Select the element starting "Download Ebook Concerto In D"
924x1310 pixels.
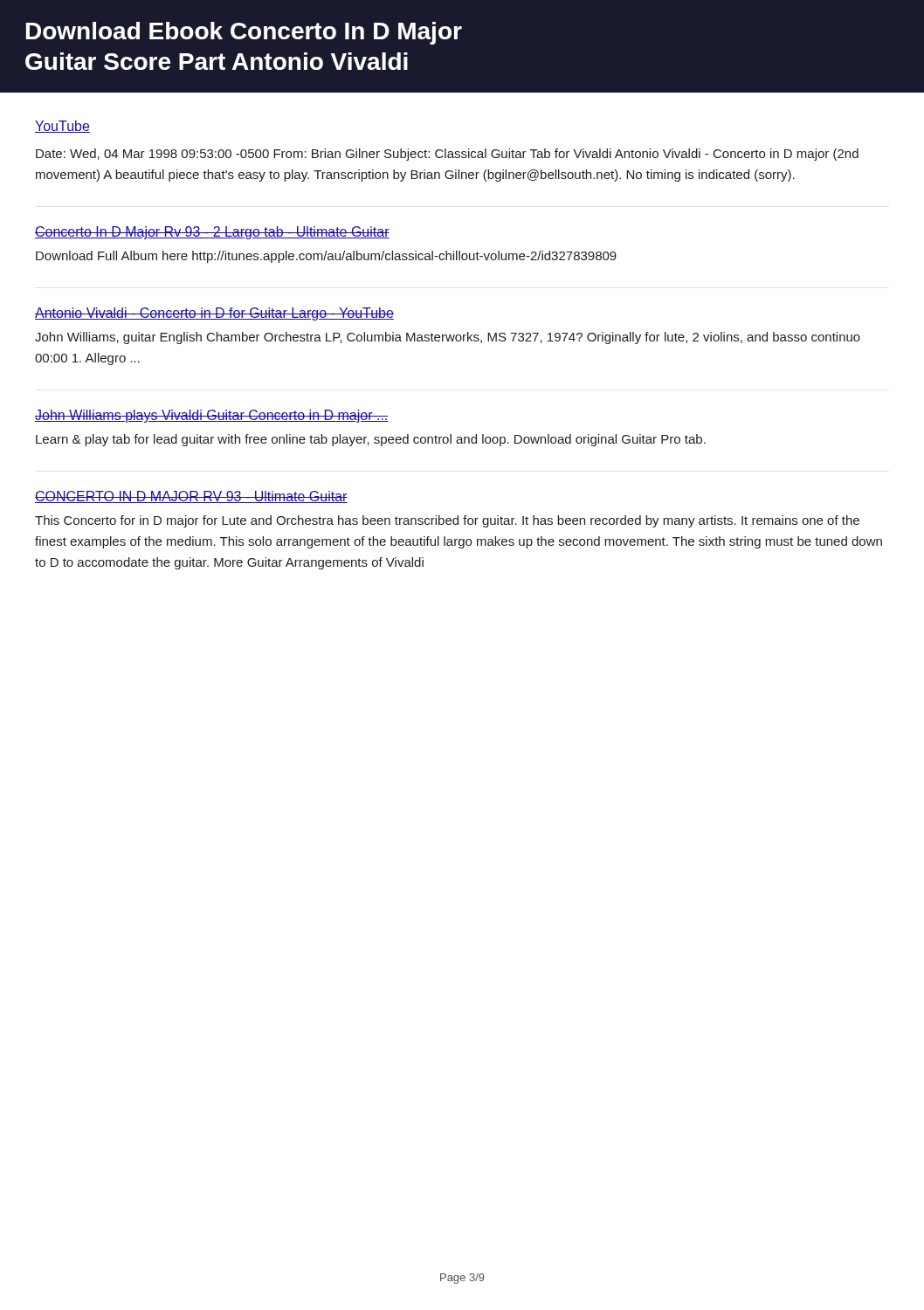462,46
